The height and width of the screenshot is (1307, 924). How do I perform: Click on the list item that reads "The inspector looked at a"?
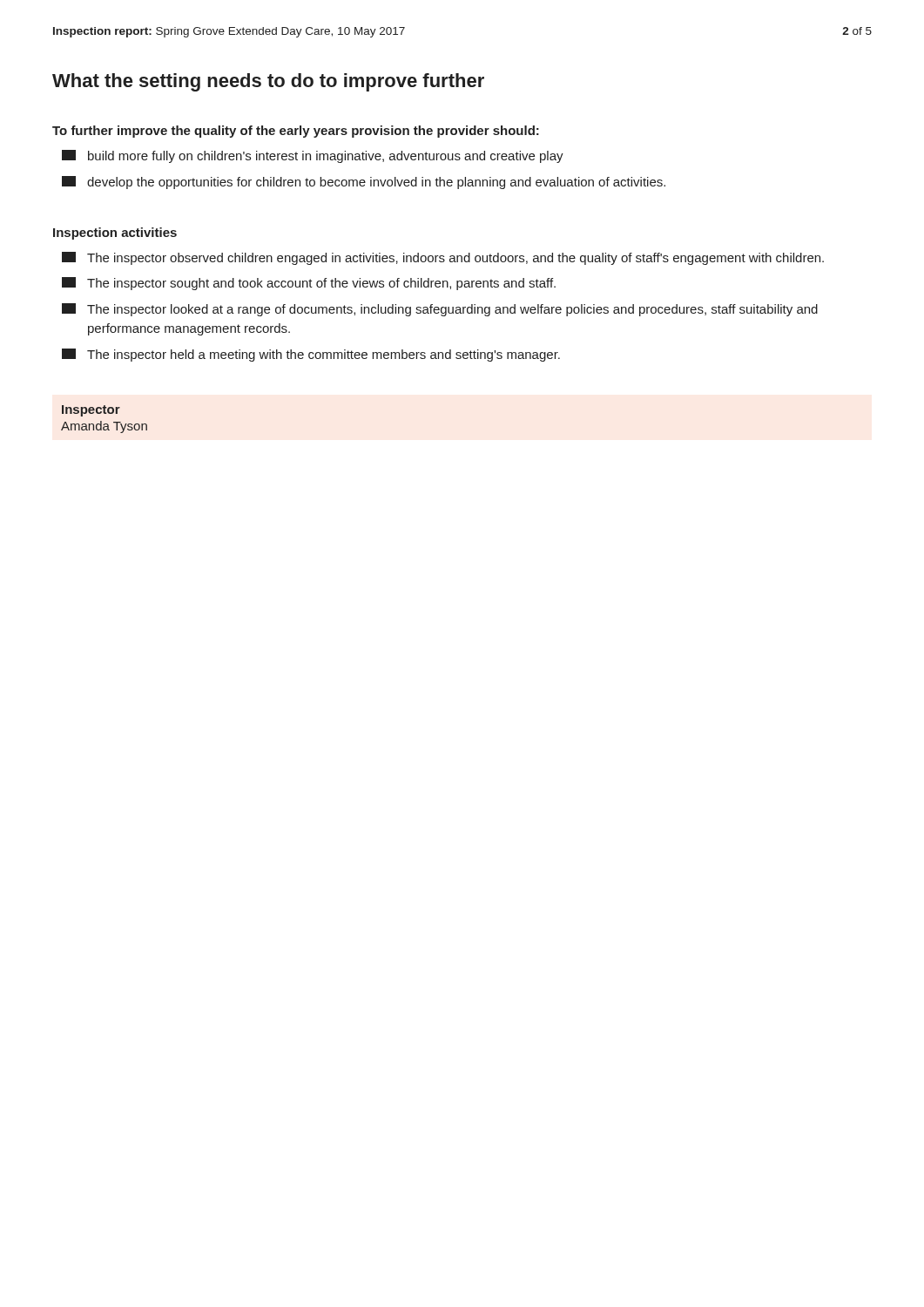[x=466, y=319]
